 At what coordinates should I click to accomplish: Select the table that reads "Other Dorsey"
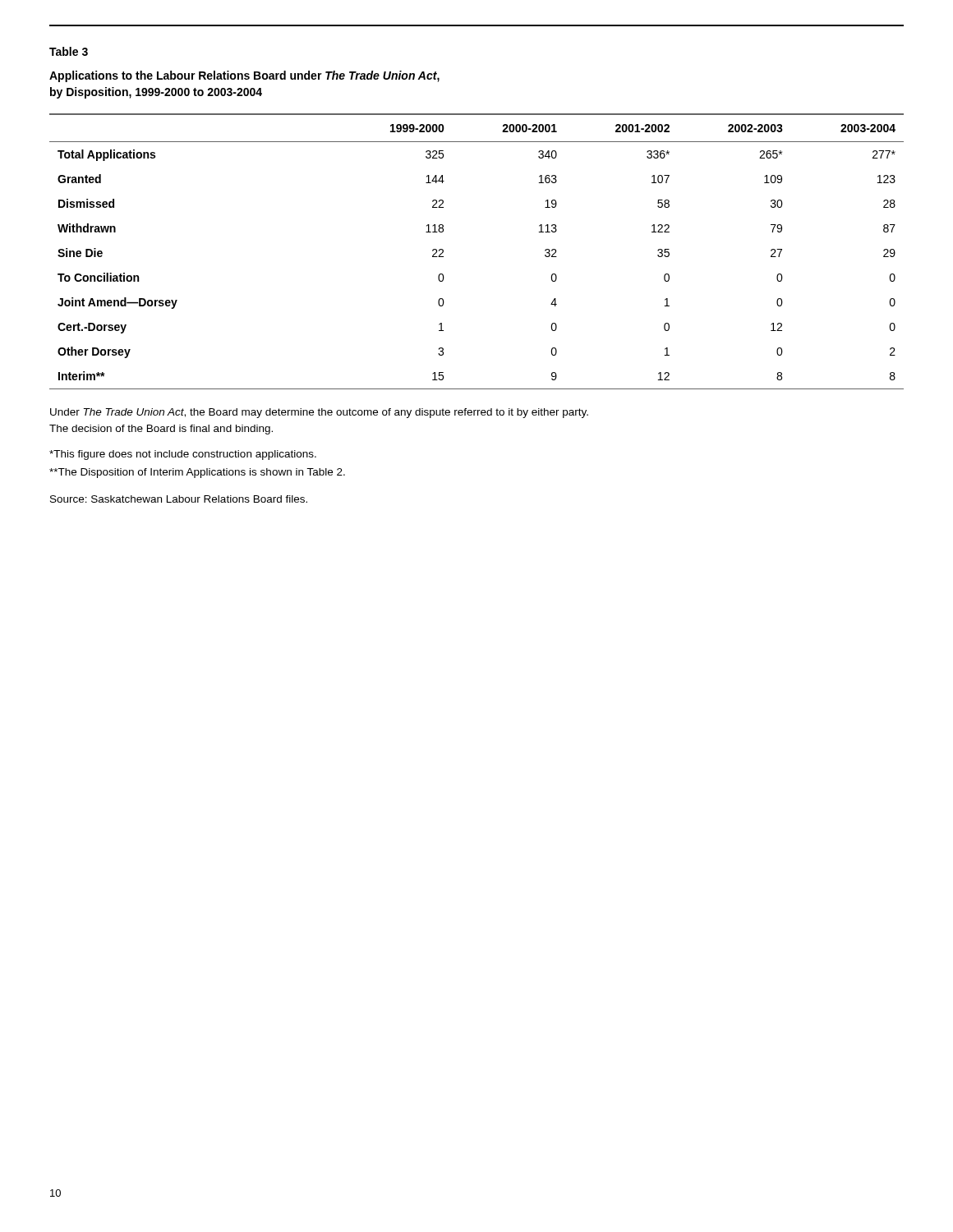point(476,251)
